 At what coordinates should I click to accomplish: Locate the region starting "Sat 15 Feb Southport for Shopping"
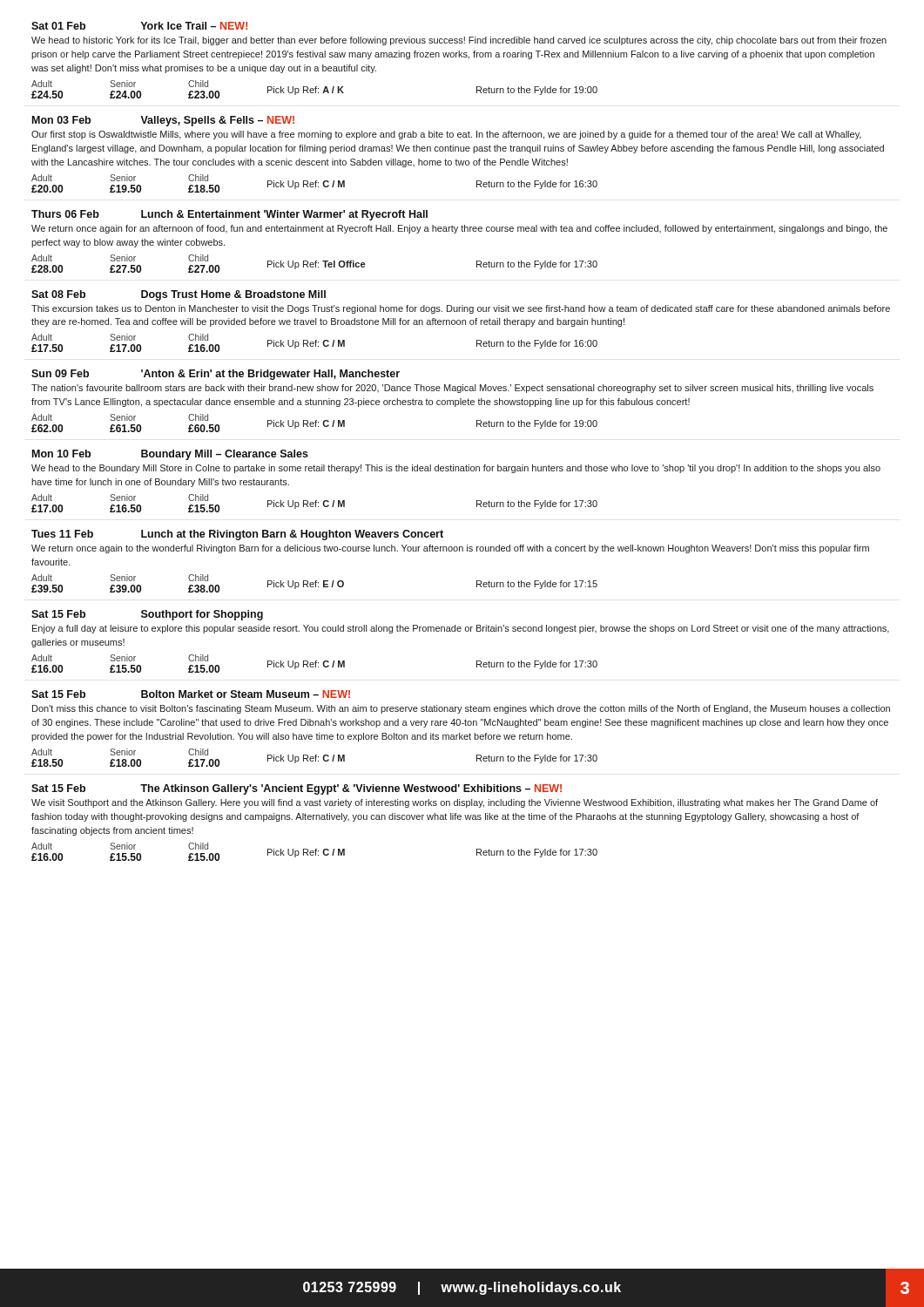tap(462, 642)
